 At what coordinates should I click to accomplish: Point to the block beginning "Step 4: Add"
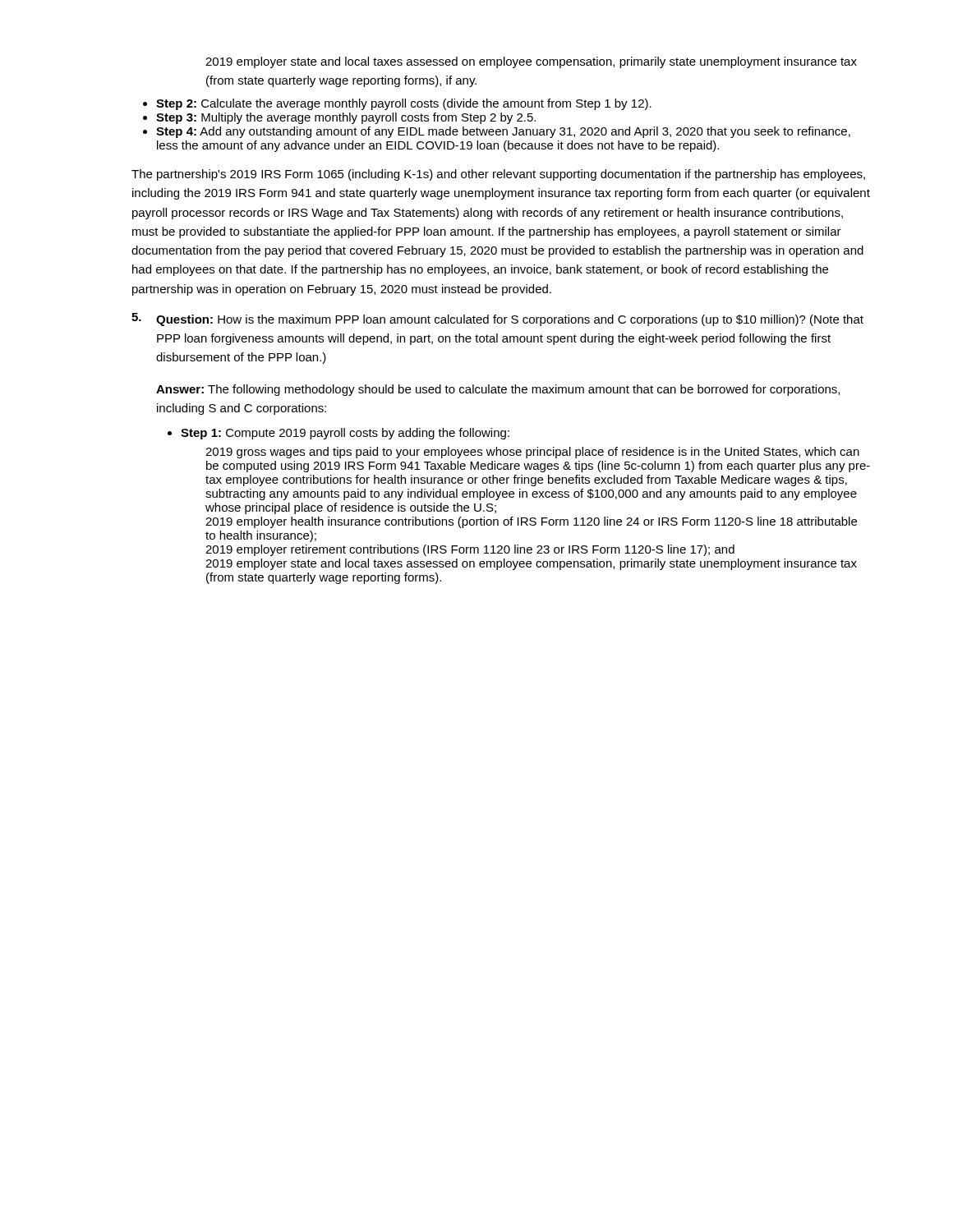tap(513, 138)
